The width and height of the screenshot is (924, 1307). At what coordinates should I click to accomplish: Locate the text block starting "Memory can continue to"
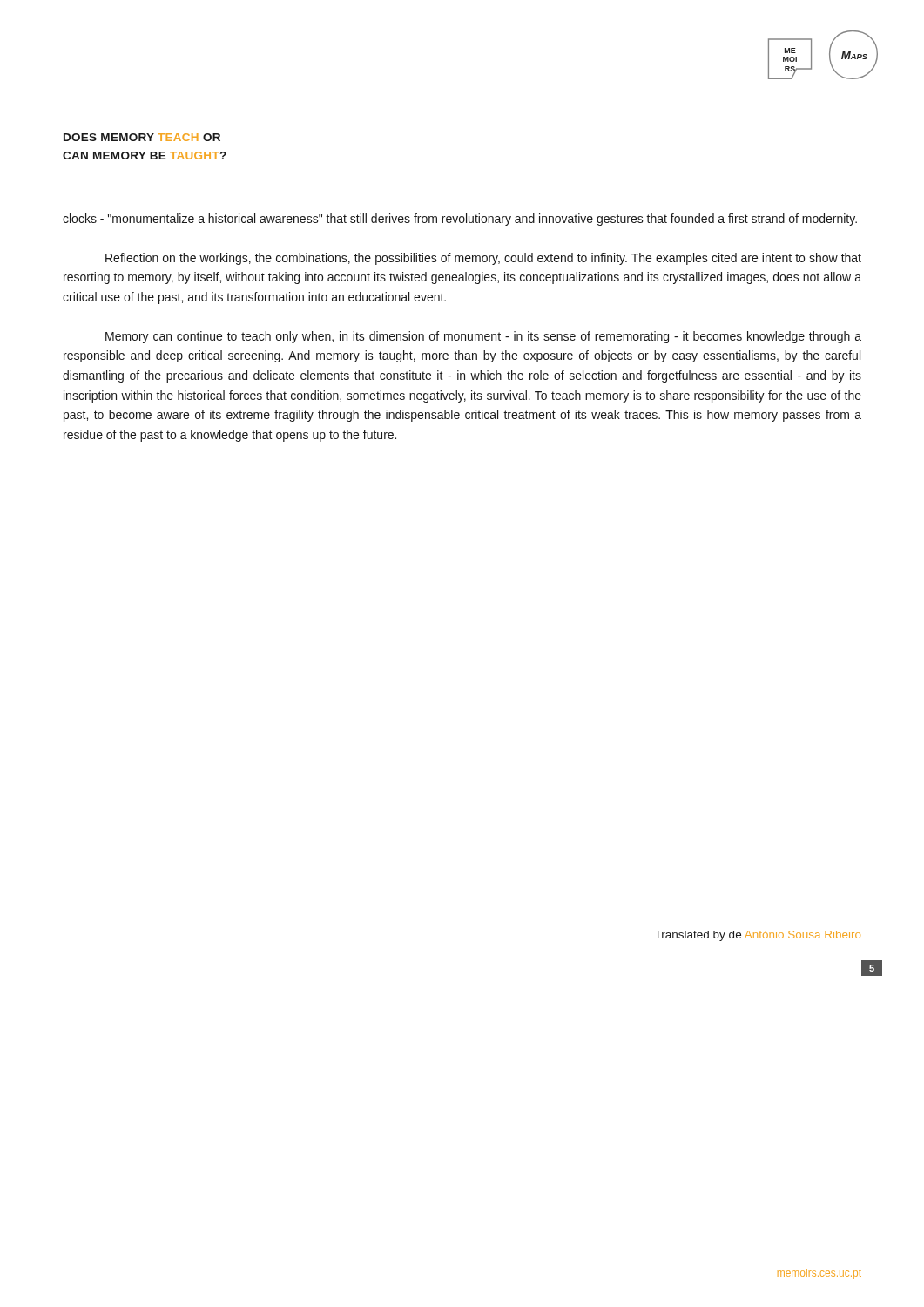[x=462, y=385]
